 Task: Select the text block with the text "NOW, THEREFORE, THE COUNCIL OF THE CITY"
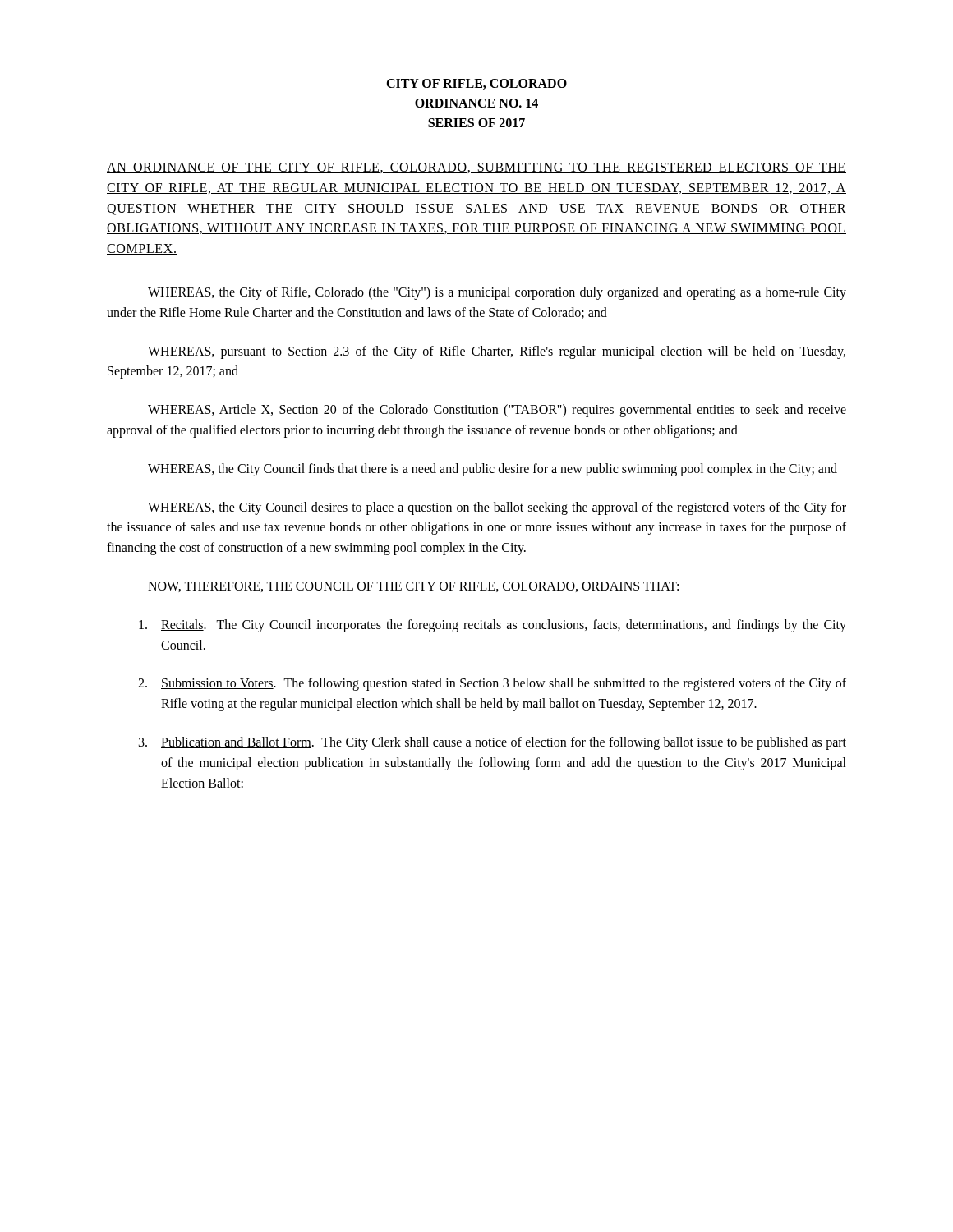tap(414, 586)
